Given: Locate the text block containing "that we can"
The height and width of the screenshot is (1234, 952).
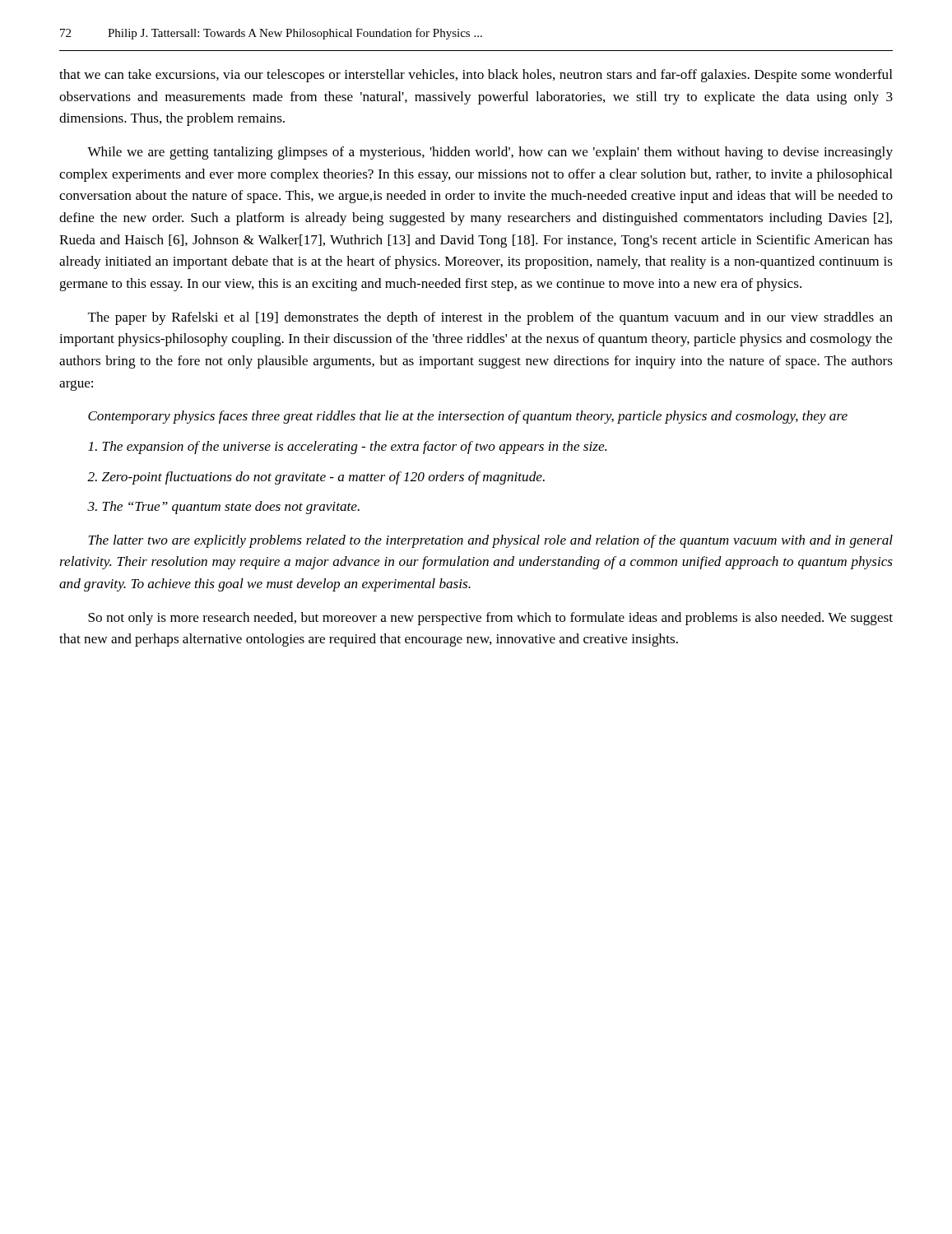Looking at the screenshot, I should tap(476, 97).
